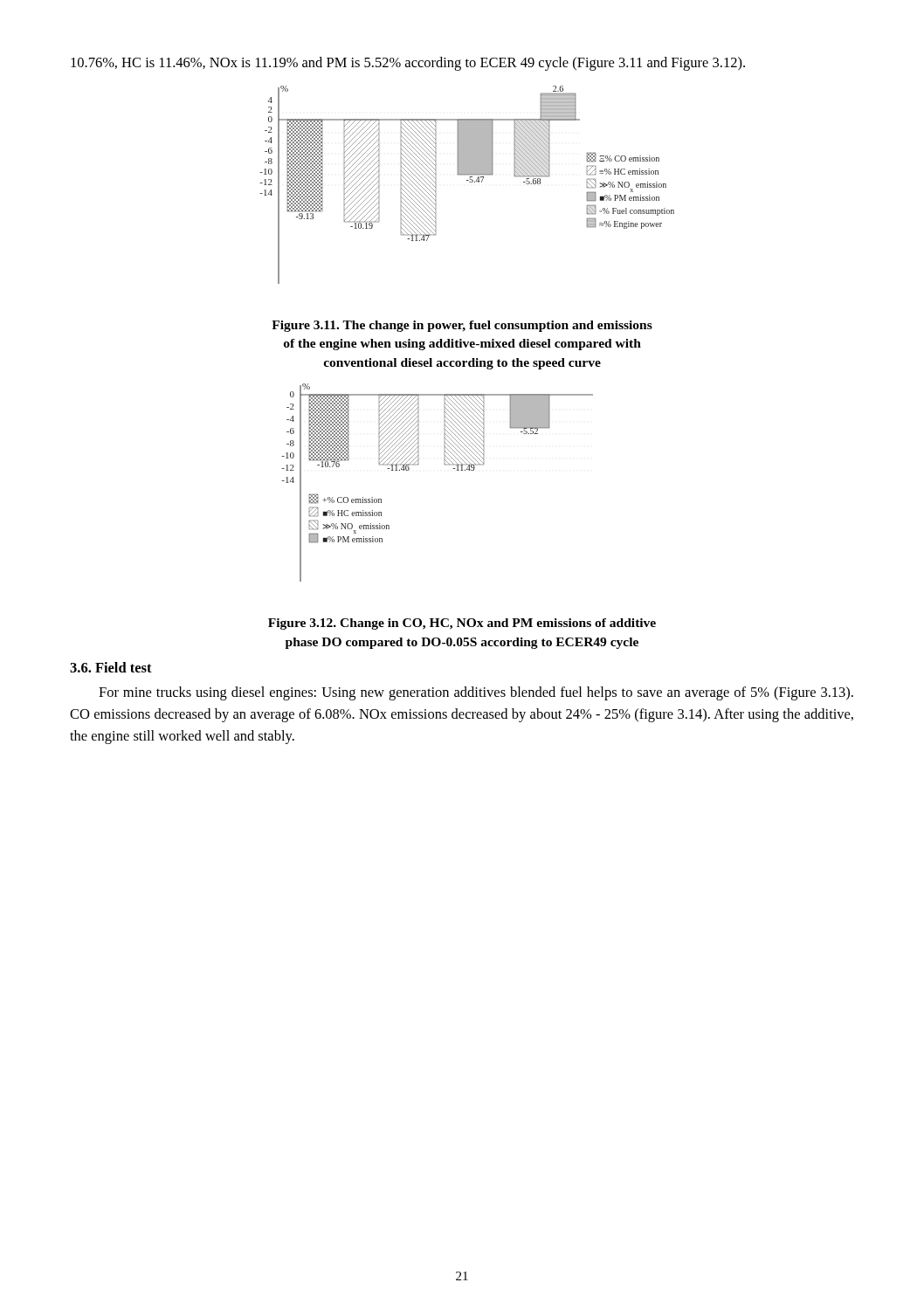Screen dimensions: 1310x924
Task: Find the caption on this page that starts "Figure 3.11. The change in power,"
Action: coord(462,343)
